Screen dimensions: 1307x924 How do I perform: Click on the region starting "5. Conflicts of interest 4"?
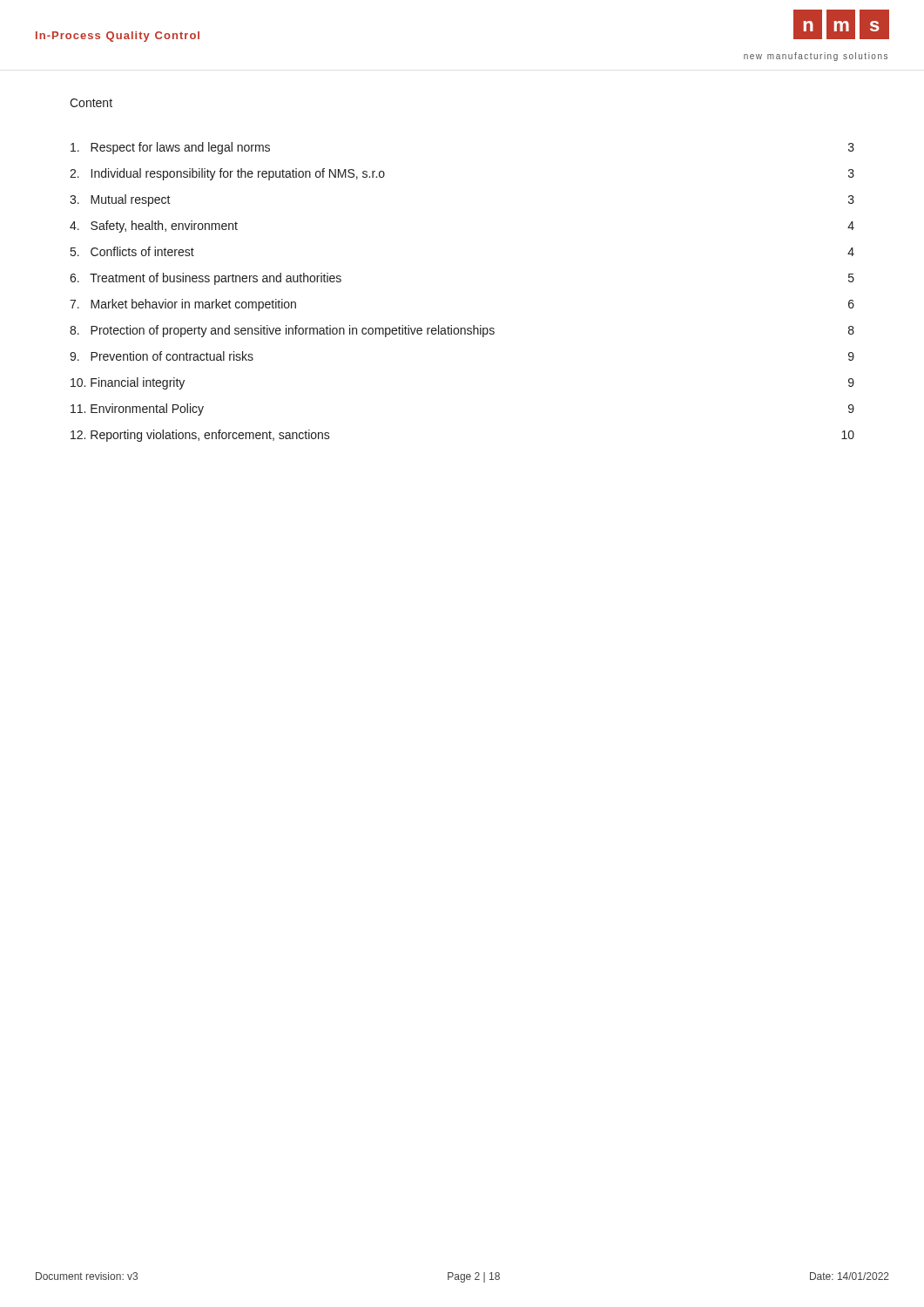[146, 251]
